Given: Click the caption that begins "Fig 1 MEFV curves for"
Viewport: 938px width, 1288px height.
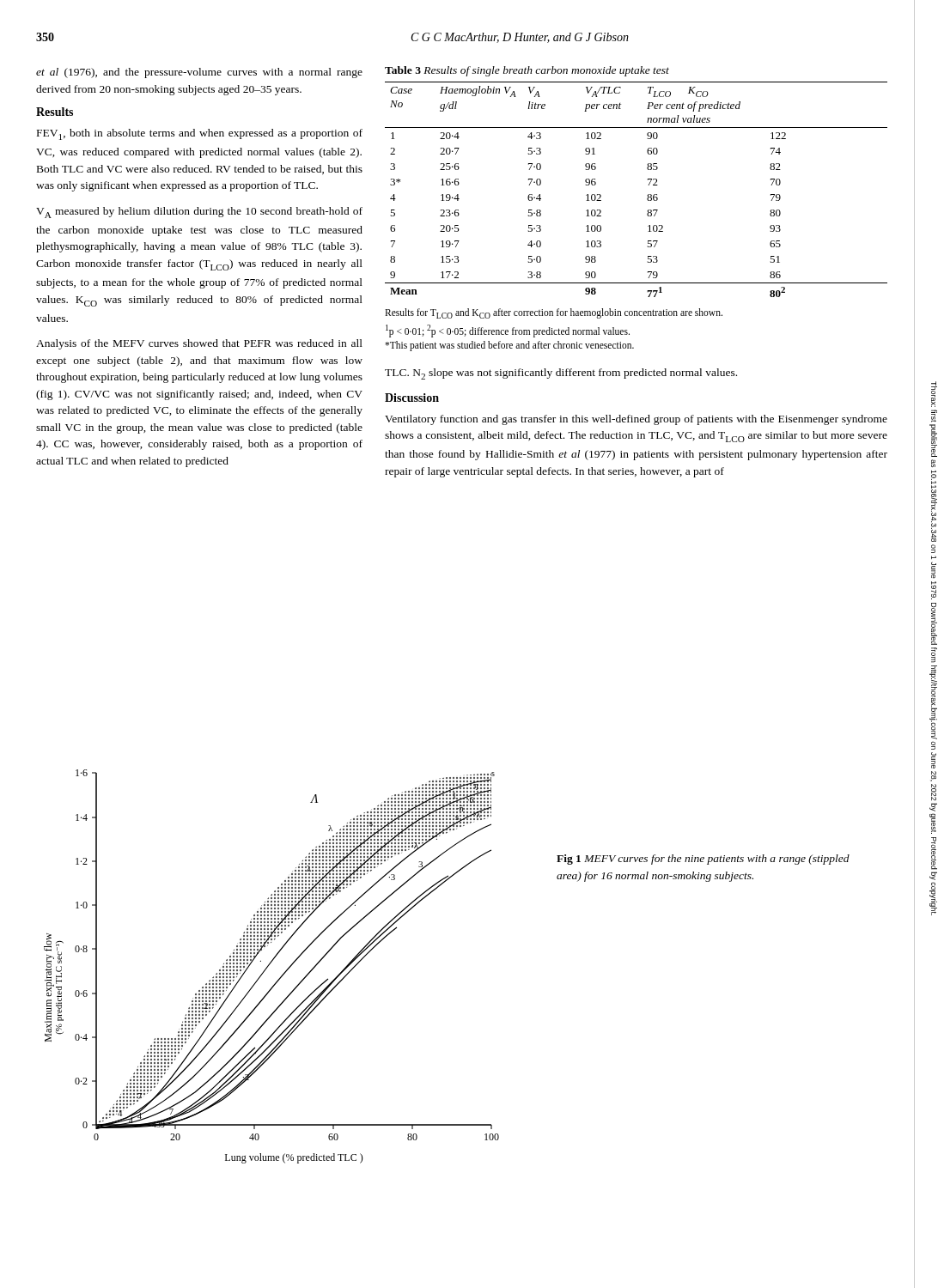Looking at the screenshot, I should (x=703, y=867).
